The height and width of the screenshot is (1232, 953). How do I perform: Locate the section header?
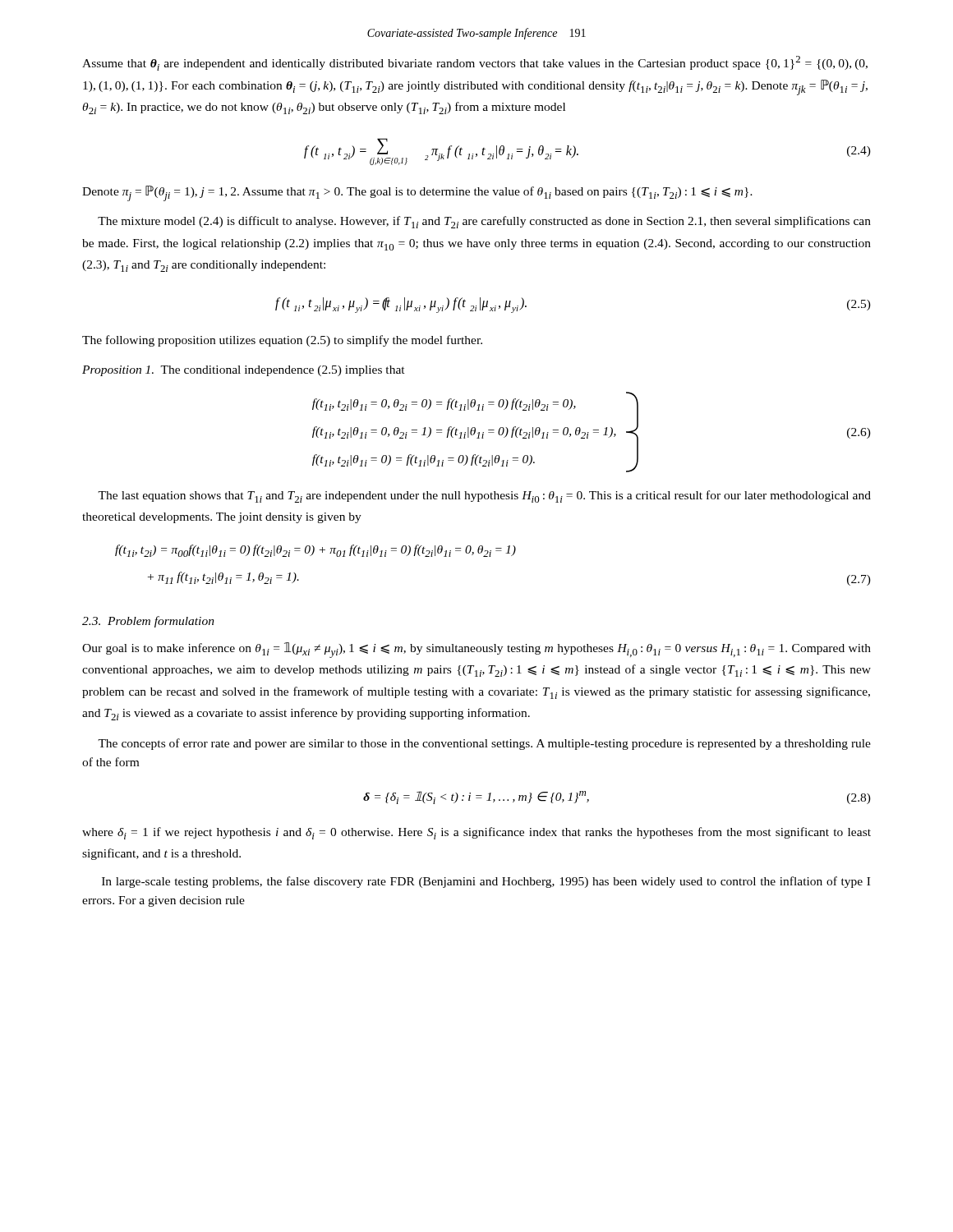(148, 620)
